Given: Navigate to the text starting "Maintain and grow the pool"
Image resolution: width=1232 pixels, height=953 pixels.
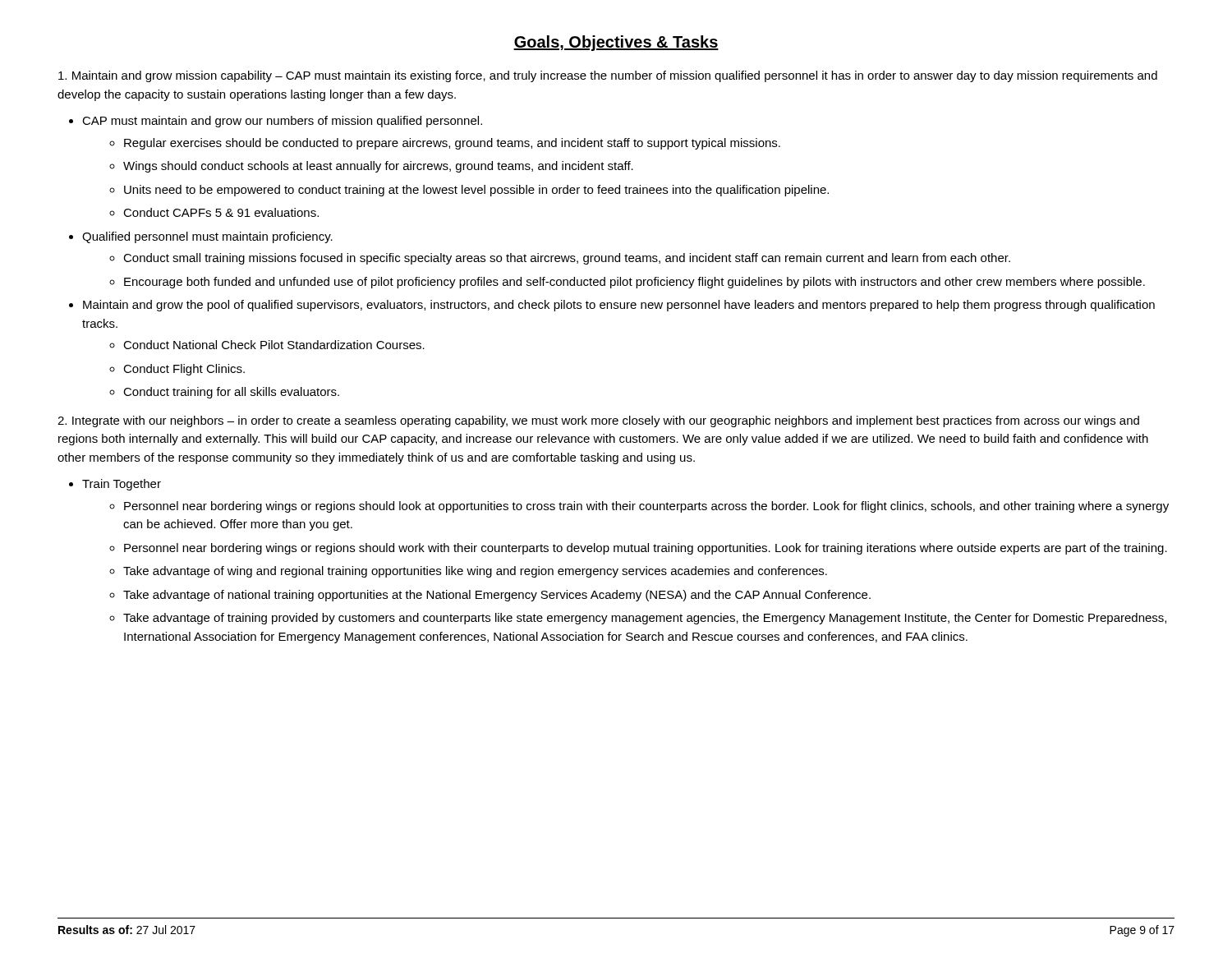Looking at the screenshot, I should tap(619, 306).
